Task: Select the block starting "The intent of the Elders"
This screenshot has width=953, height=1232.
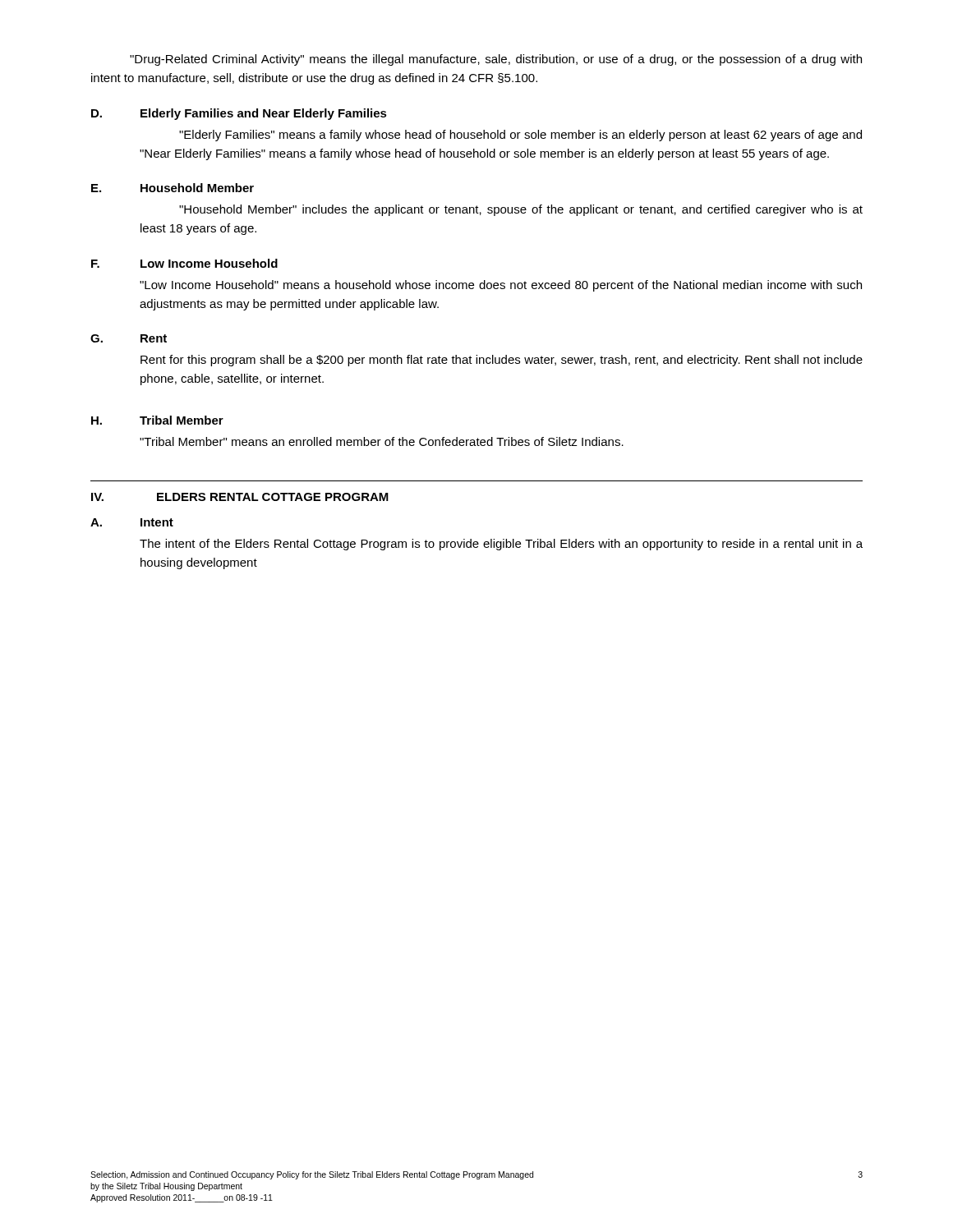Action: point(501,553)
